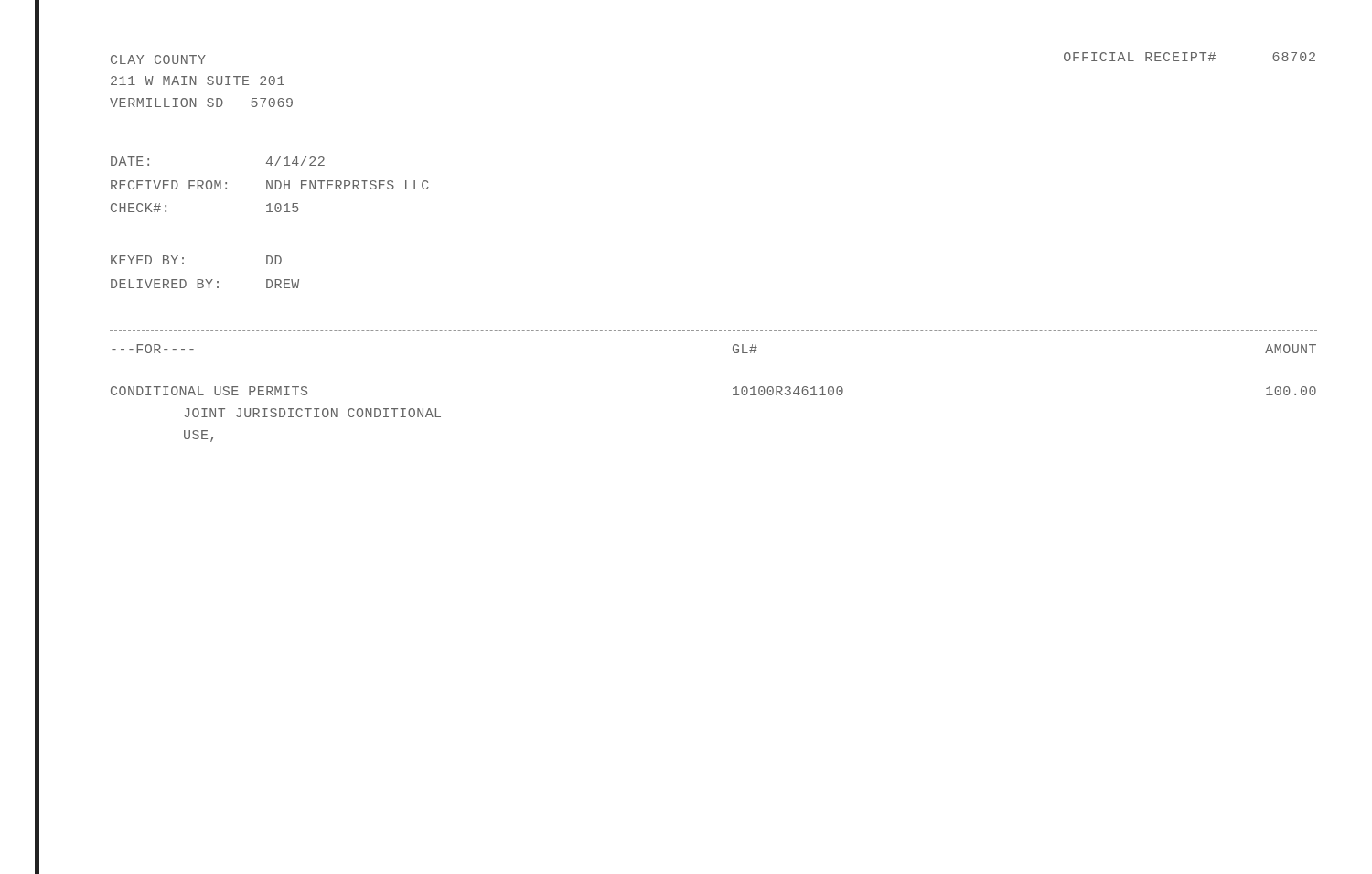Locate the element starting "DATE:4/14/22 RECEIVED FROM:NDH ENTERPRISES LLC CHECK#:1015"

click(x=270, y=186)
